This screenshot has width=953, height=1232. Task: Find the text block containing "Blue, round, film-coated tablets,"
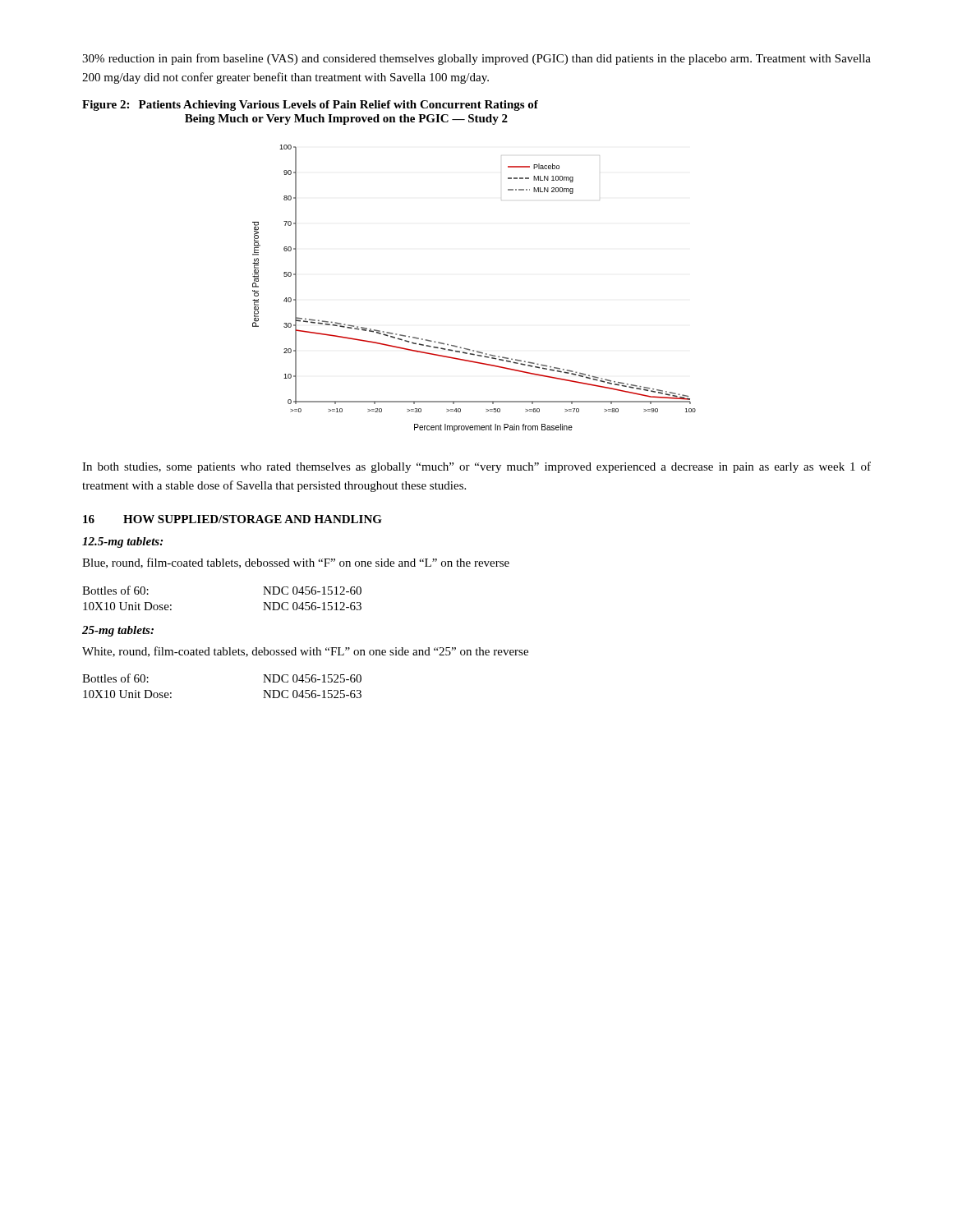click(x=296, y=563)
